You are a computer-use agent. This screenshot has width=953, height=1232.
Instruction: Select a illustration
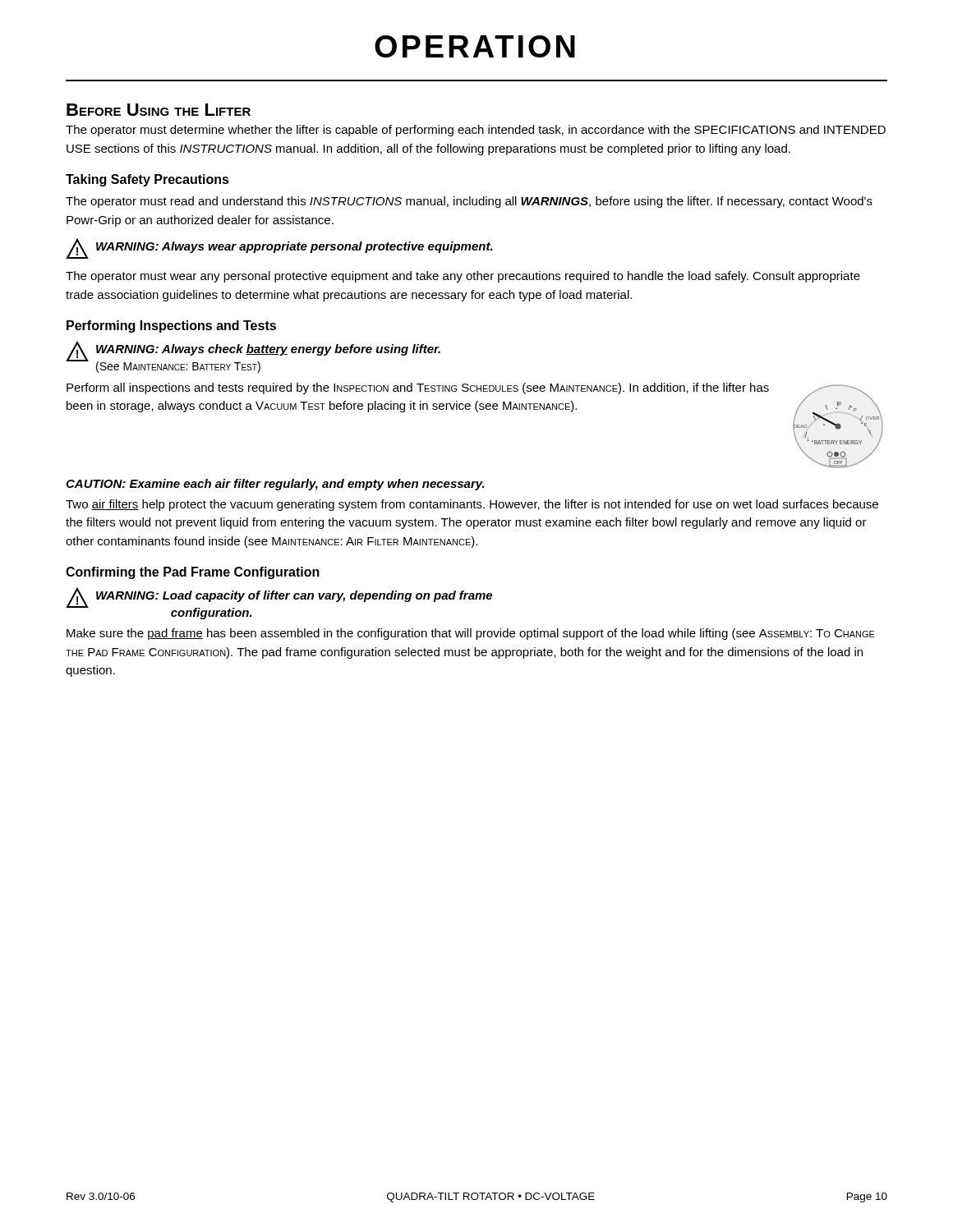click(x=838, y=425)
